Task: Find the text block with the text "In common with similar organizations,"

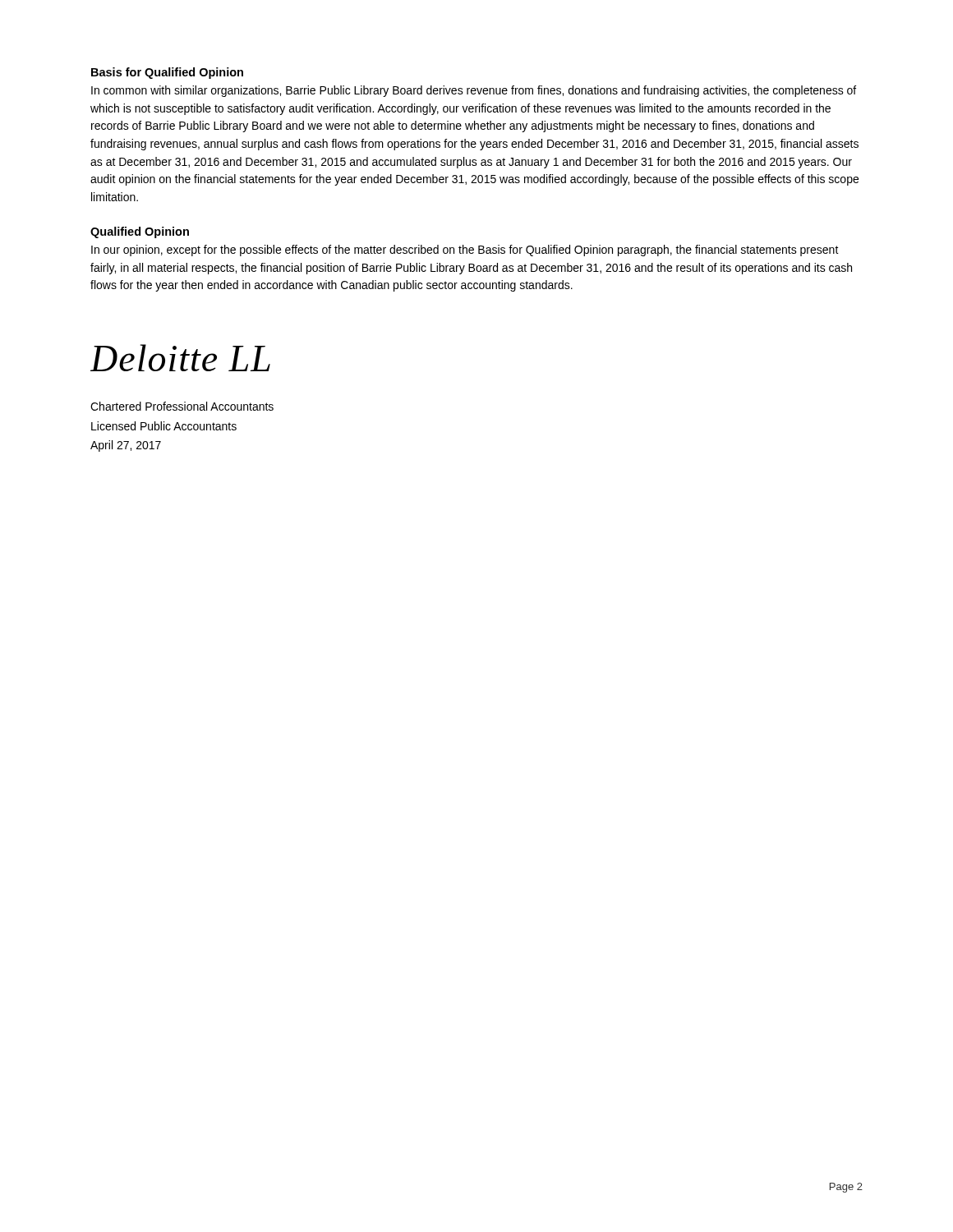Action: point(475,144)
